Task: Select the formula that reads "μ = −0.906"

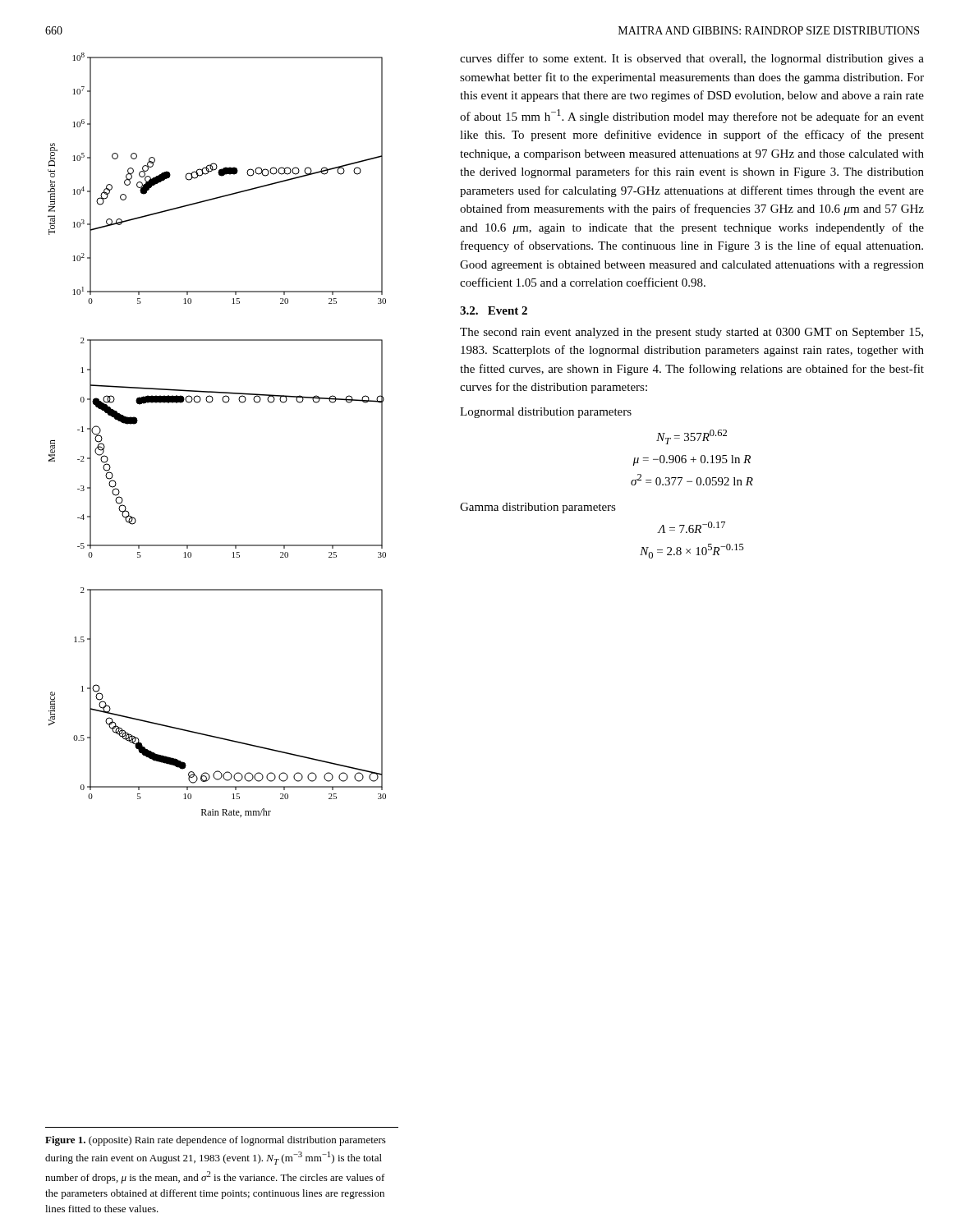Action: click(x=692, y=459)
